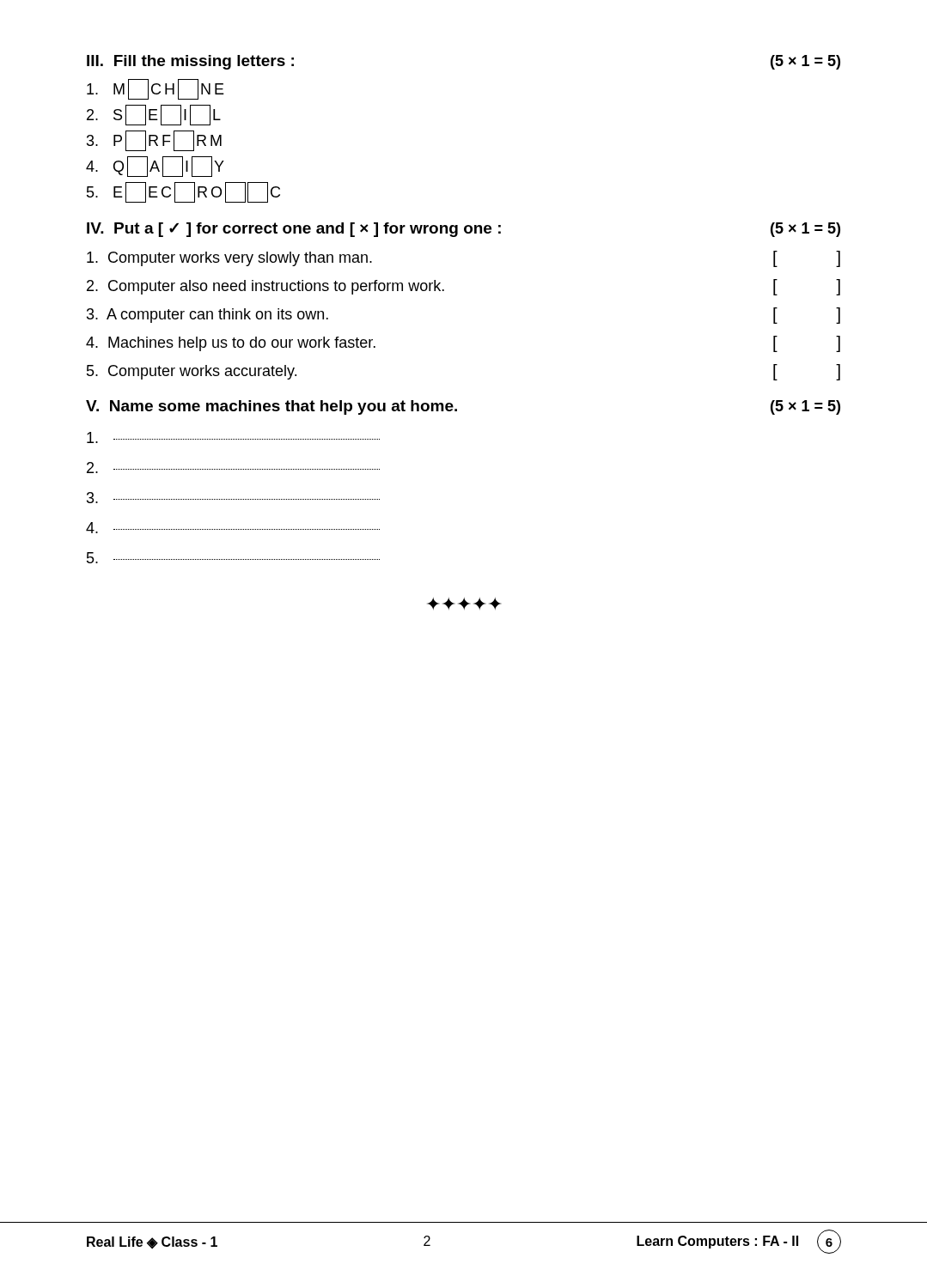Click on the passage starting "3. P RF RM"
This screenshot has width=927, height=1288.
pos(155,141)
